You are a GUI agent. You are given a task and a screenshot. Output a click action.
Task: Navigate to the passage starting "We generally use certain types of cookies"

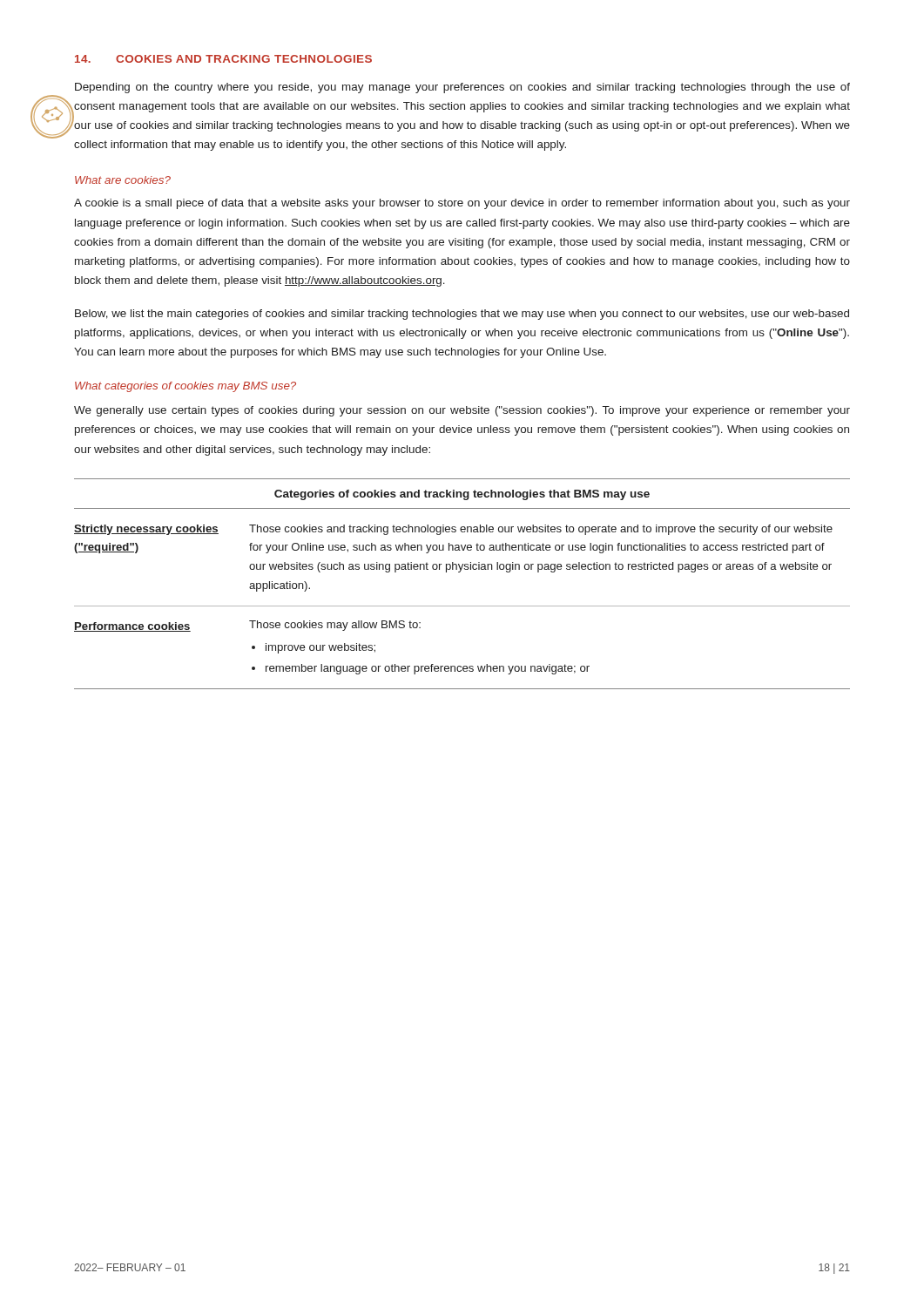(462, 430)
